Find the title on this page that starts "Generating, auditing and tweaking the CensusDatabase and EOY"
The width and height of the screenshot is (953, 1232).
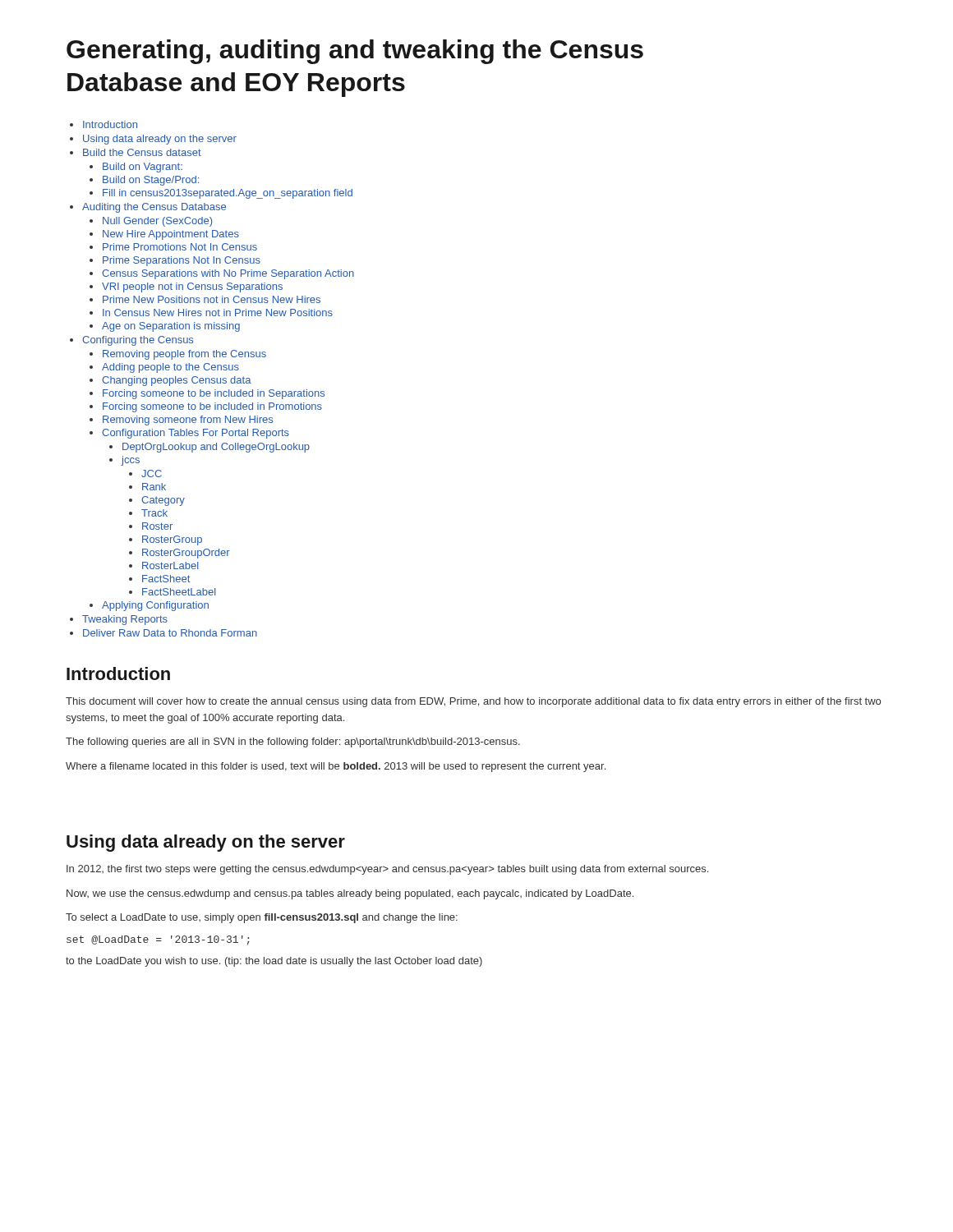click(x=476, y=66)
